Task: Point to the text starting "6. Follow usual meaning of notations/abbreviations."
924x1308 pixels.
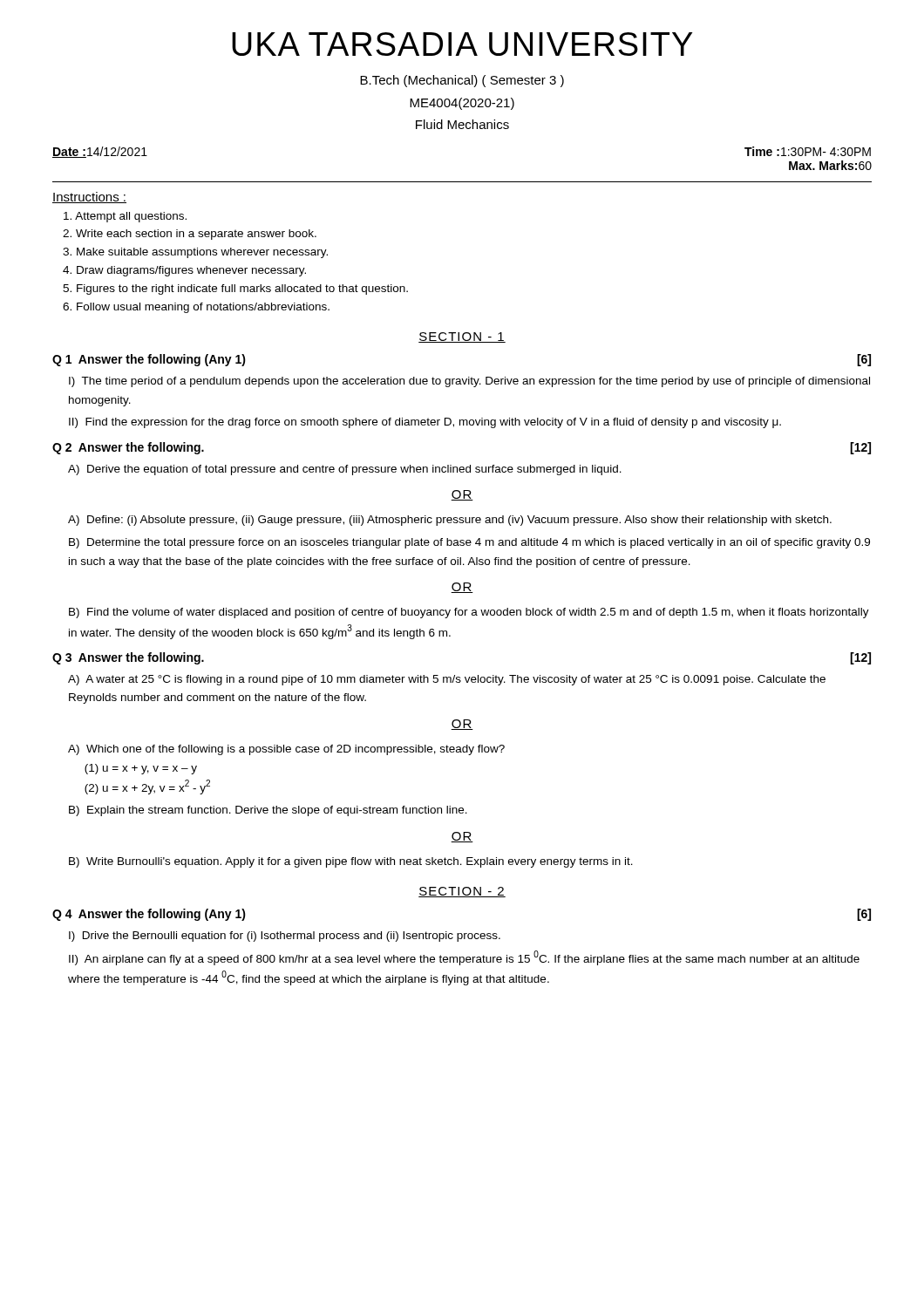Action: coord(197,307)
